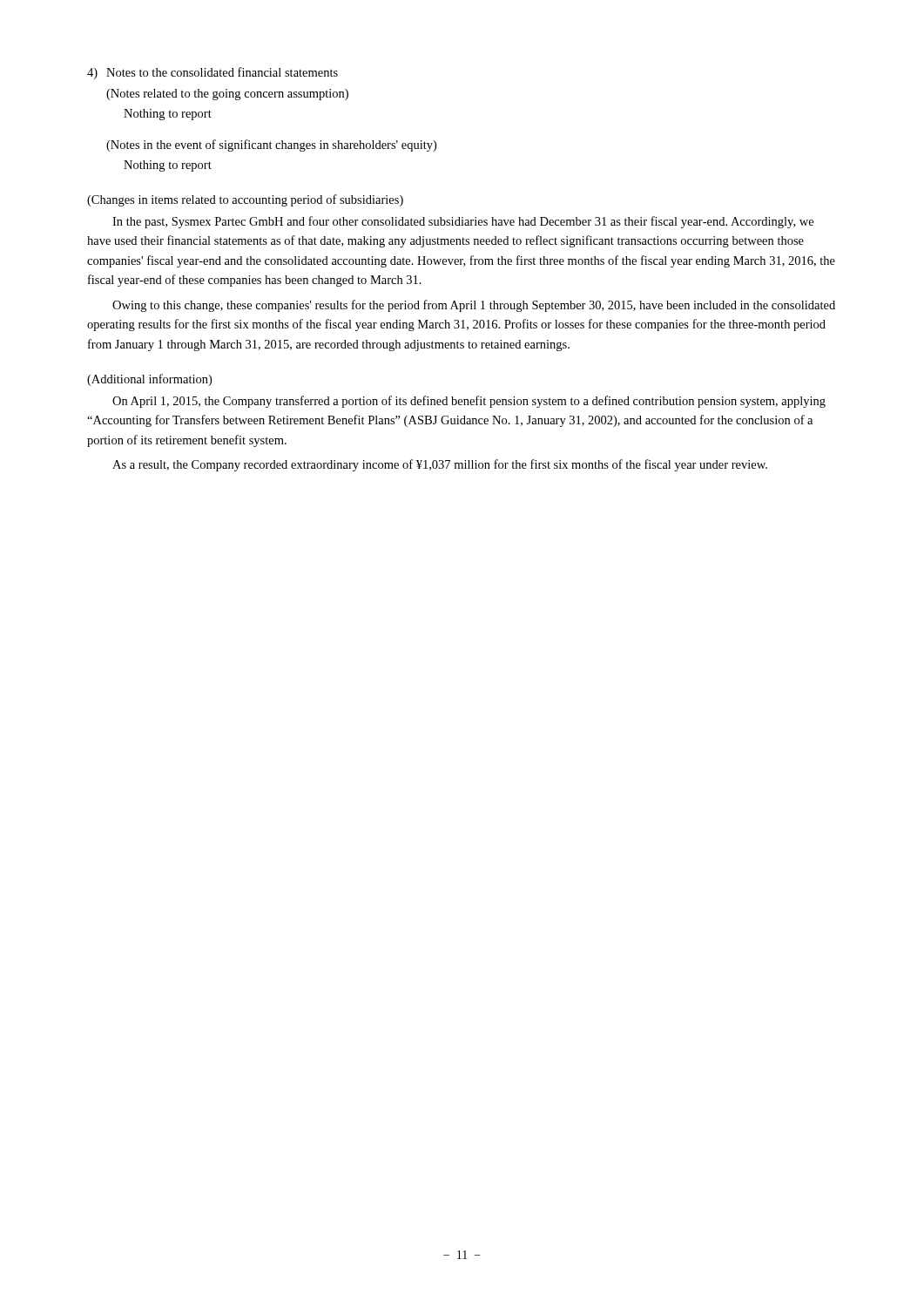Point to the passage starting "(Notes related to the going concern assumption)"

point(227,95)
